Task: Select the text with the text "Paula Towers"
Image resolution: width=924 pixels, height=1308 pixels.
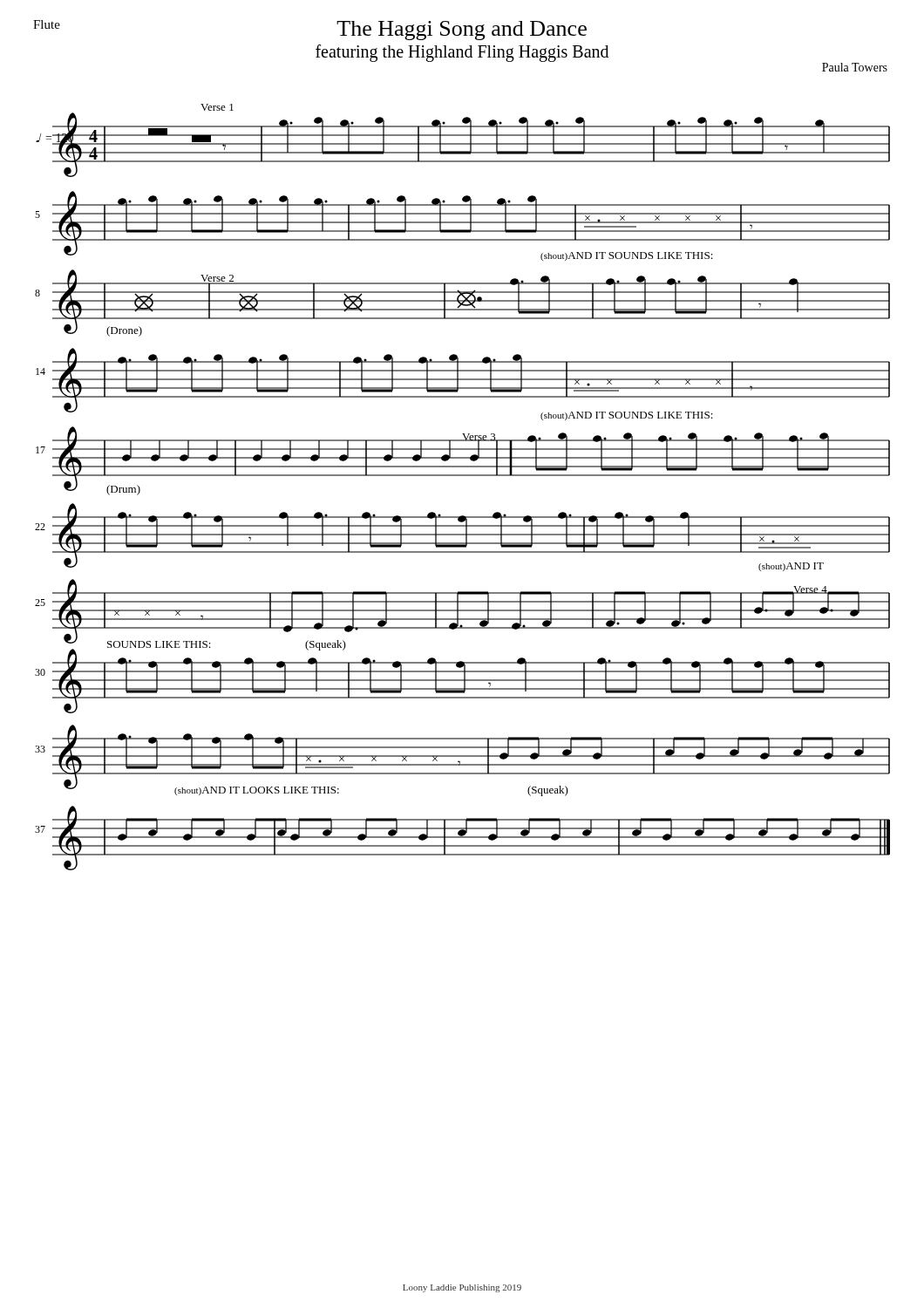Action: tap(855, 68)
